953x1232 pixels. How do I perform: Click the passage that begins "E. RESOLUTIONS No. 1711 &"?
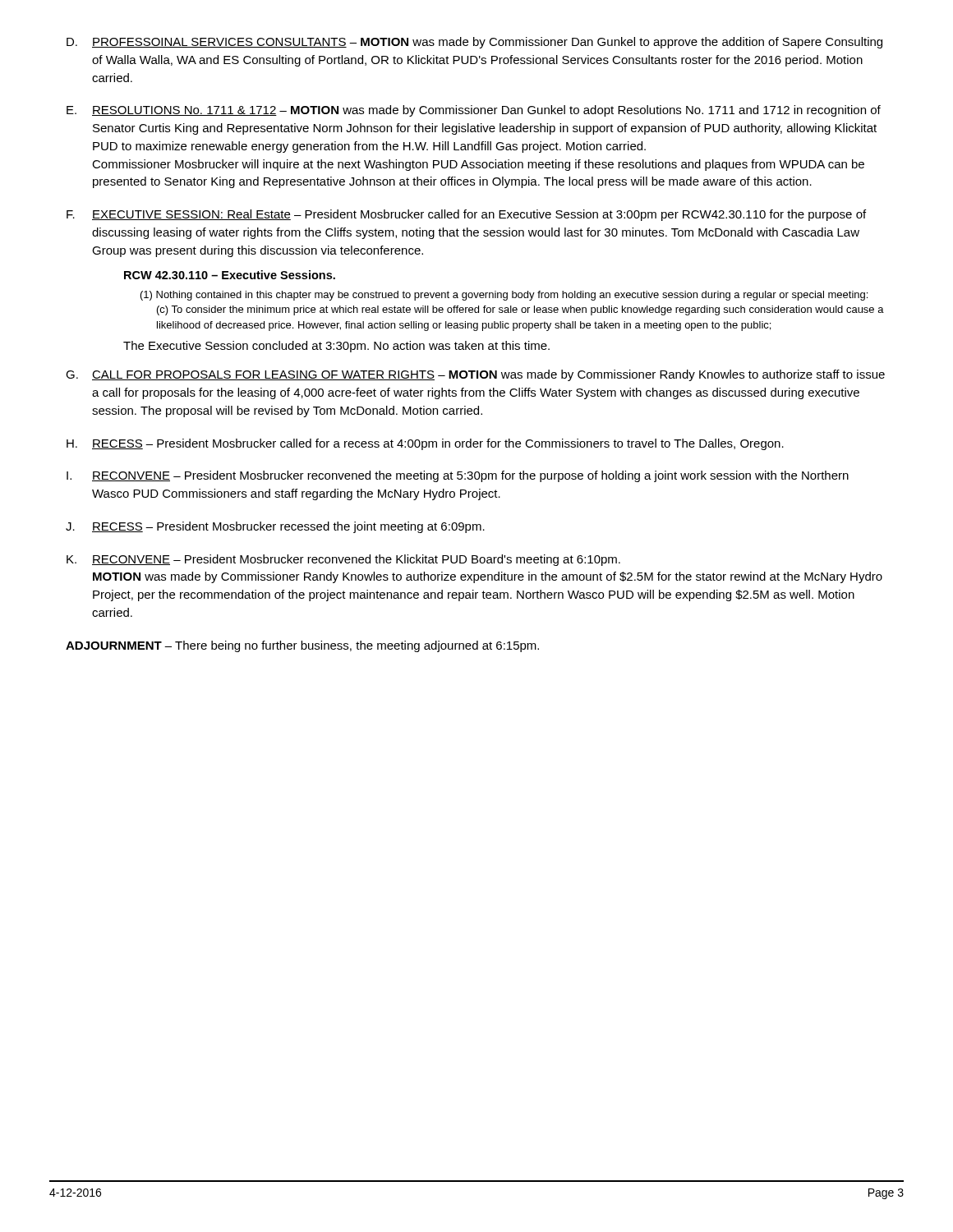pos(476,146)
